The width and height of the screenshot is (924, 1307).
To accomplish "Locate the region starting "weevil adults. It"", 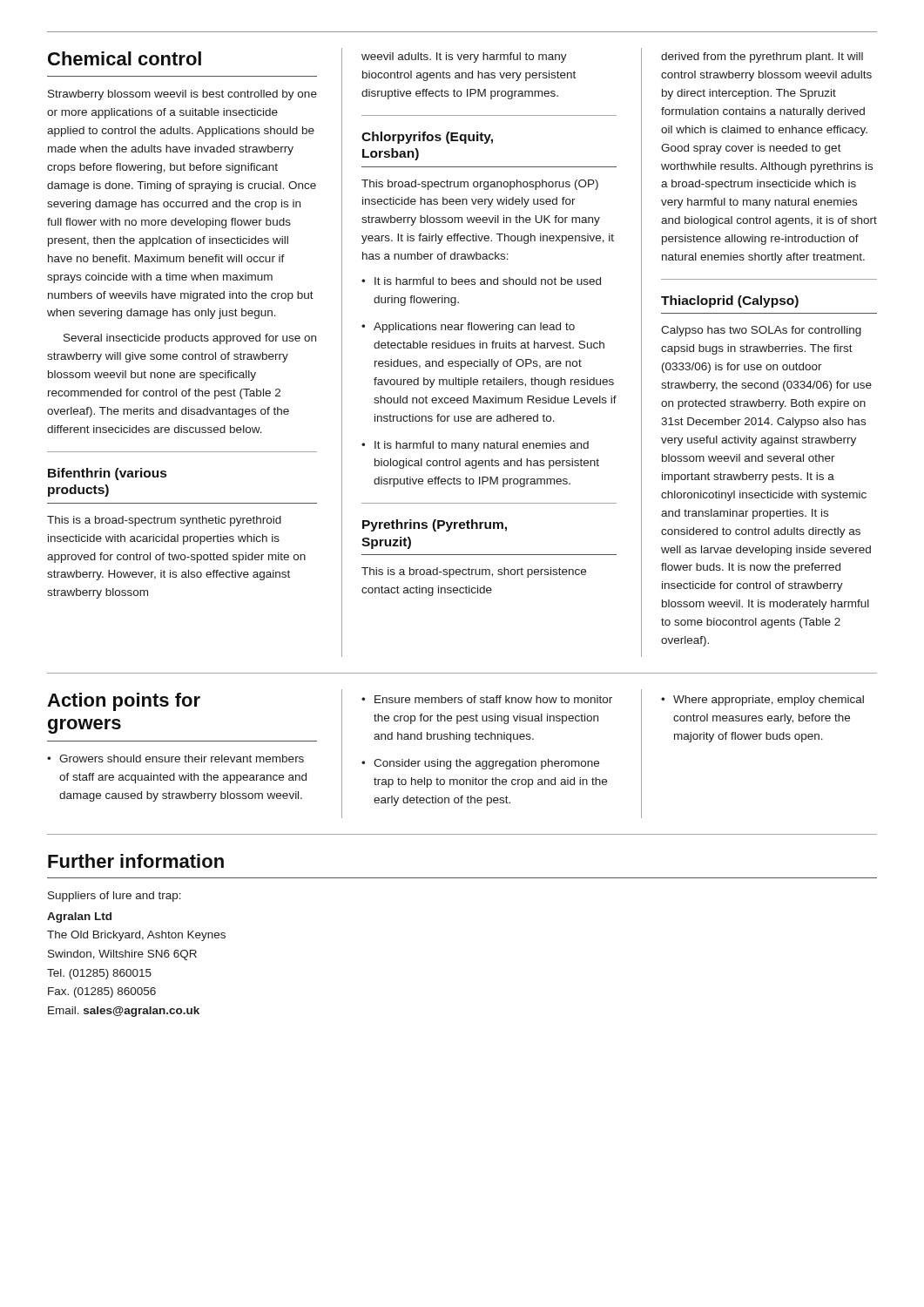I will 489,75.
